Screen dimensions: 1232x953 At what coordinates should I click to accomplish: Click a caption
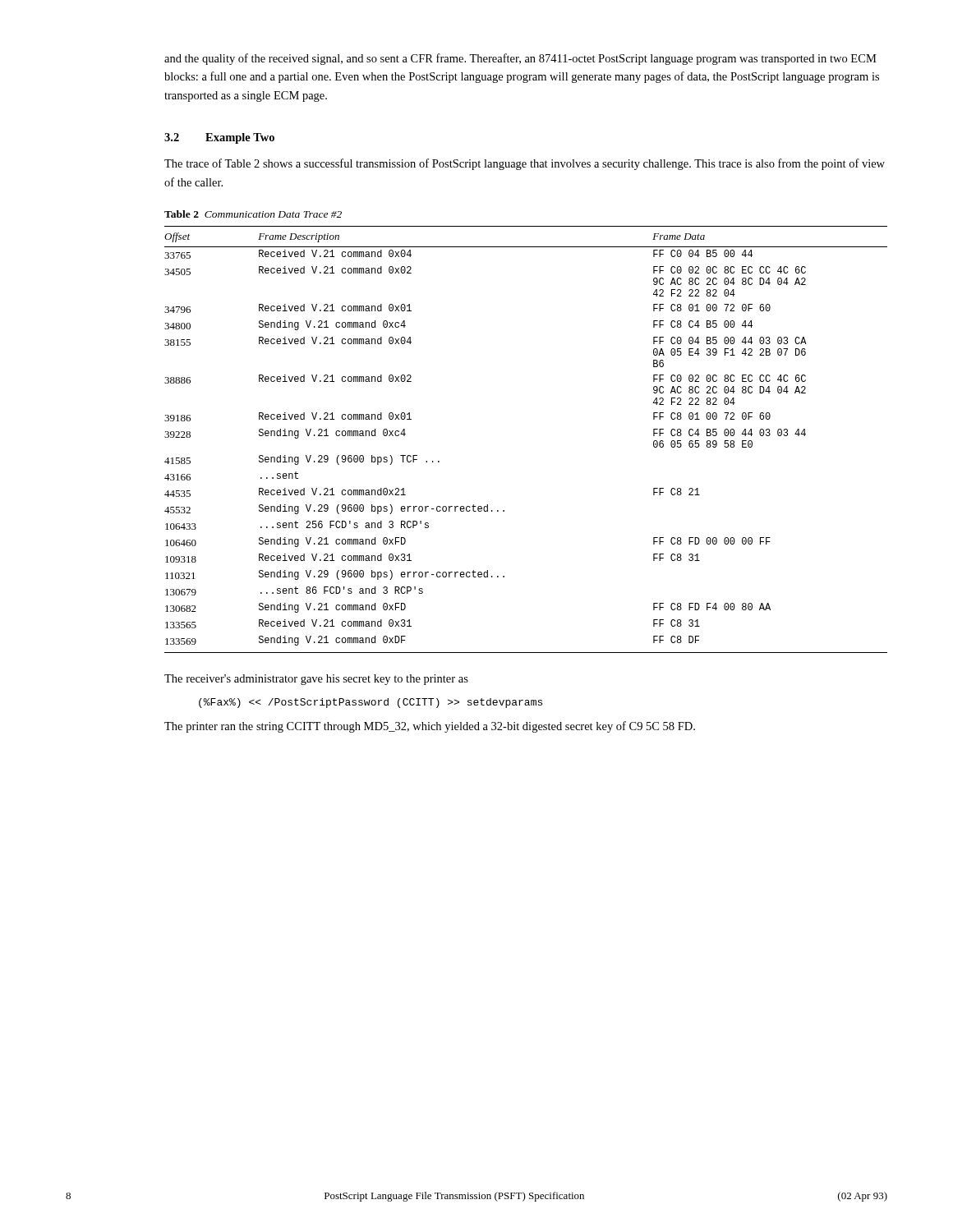pos(253,214)
